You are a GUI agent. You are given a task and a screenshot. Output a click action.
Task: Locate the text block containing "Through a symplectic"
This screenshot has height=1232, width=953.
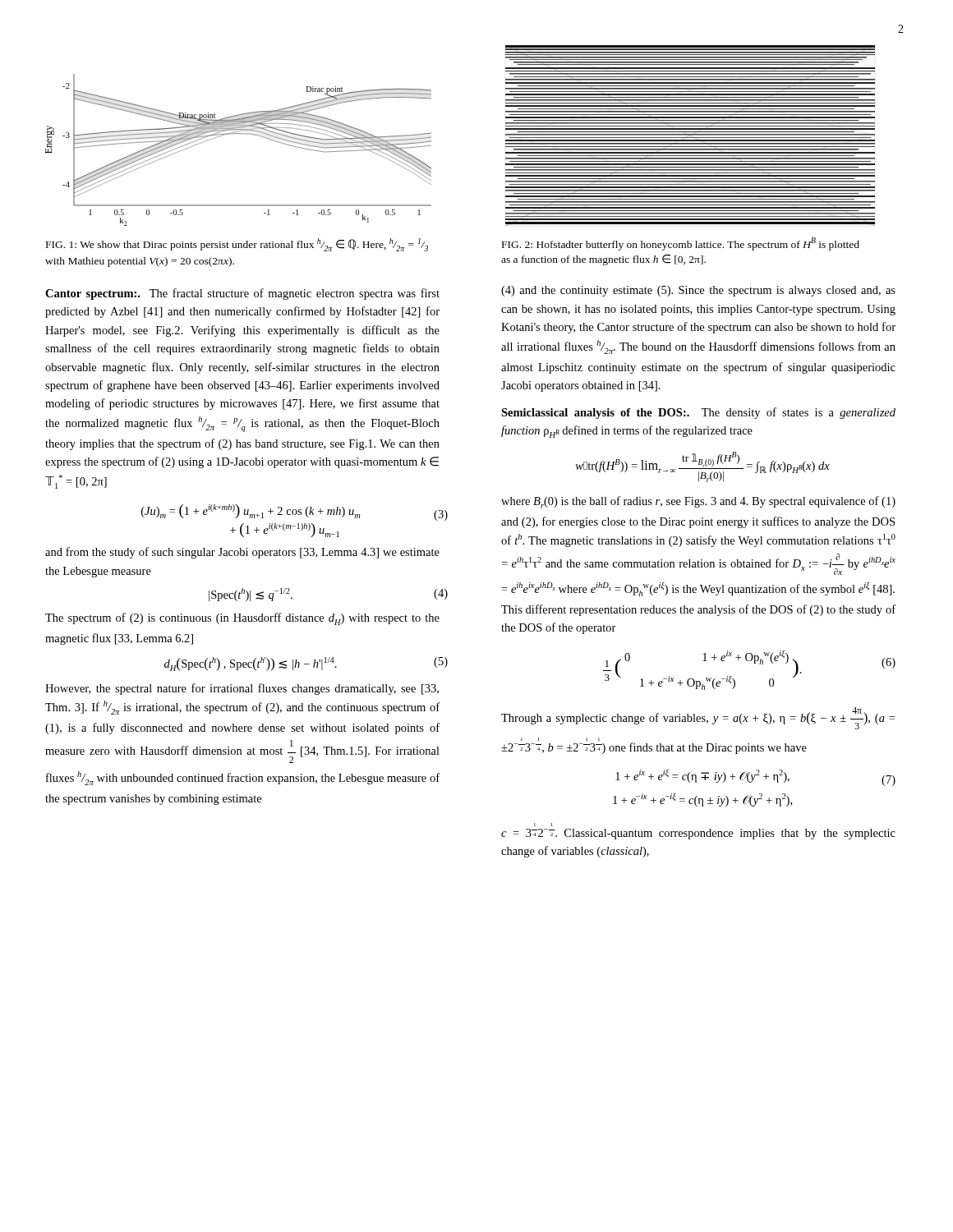tap(698, 729)
